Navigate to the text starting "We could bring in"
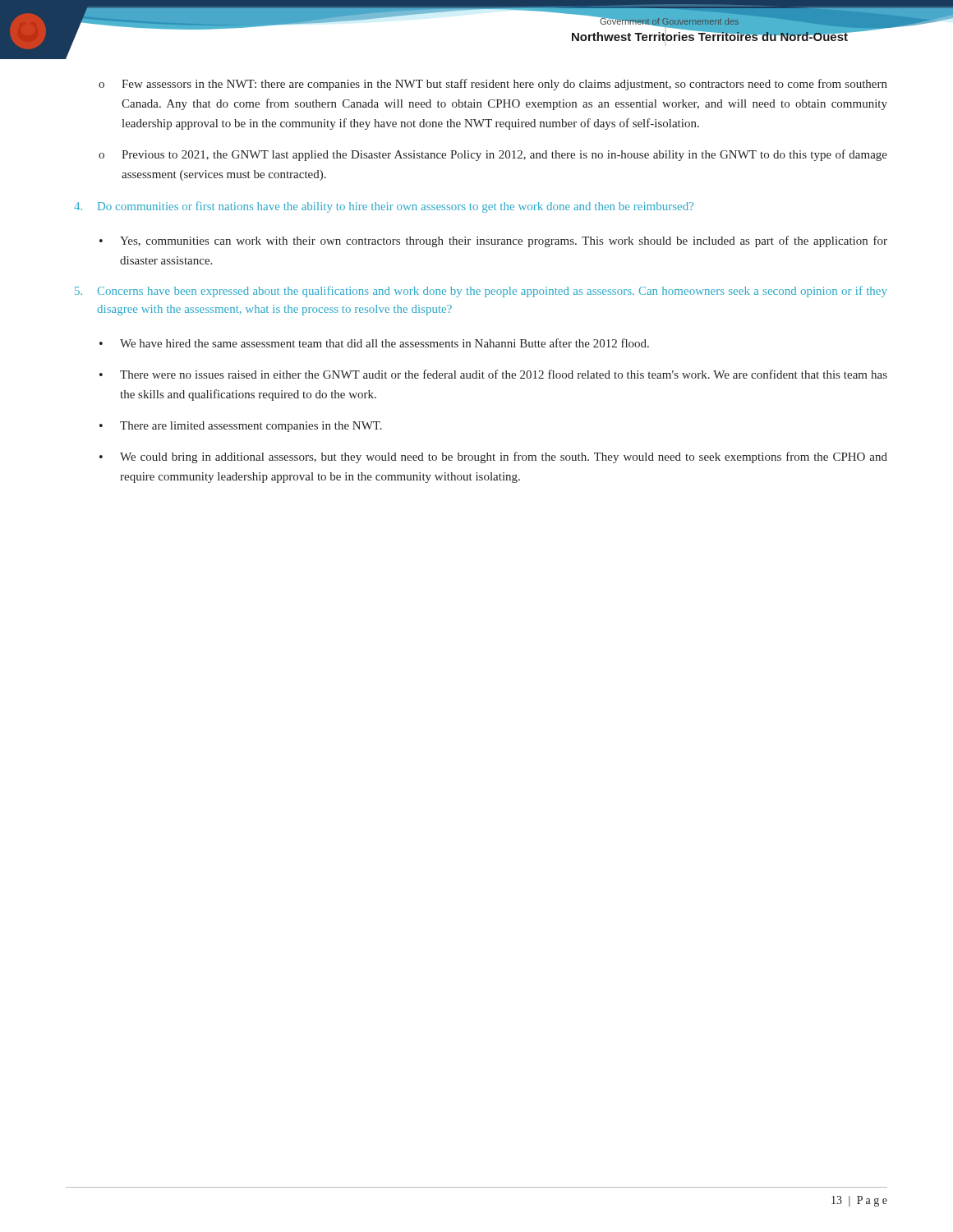Viewport: 953px width, 1232px height. 493,466
